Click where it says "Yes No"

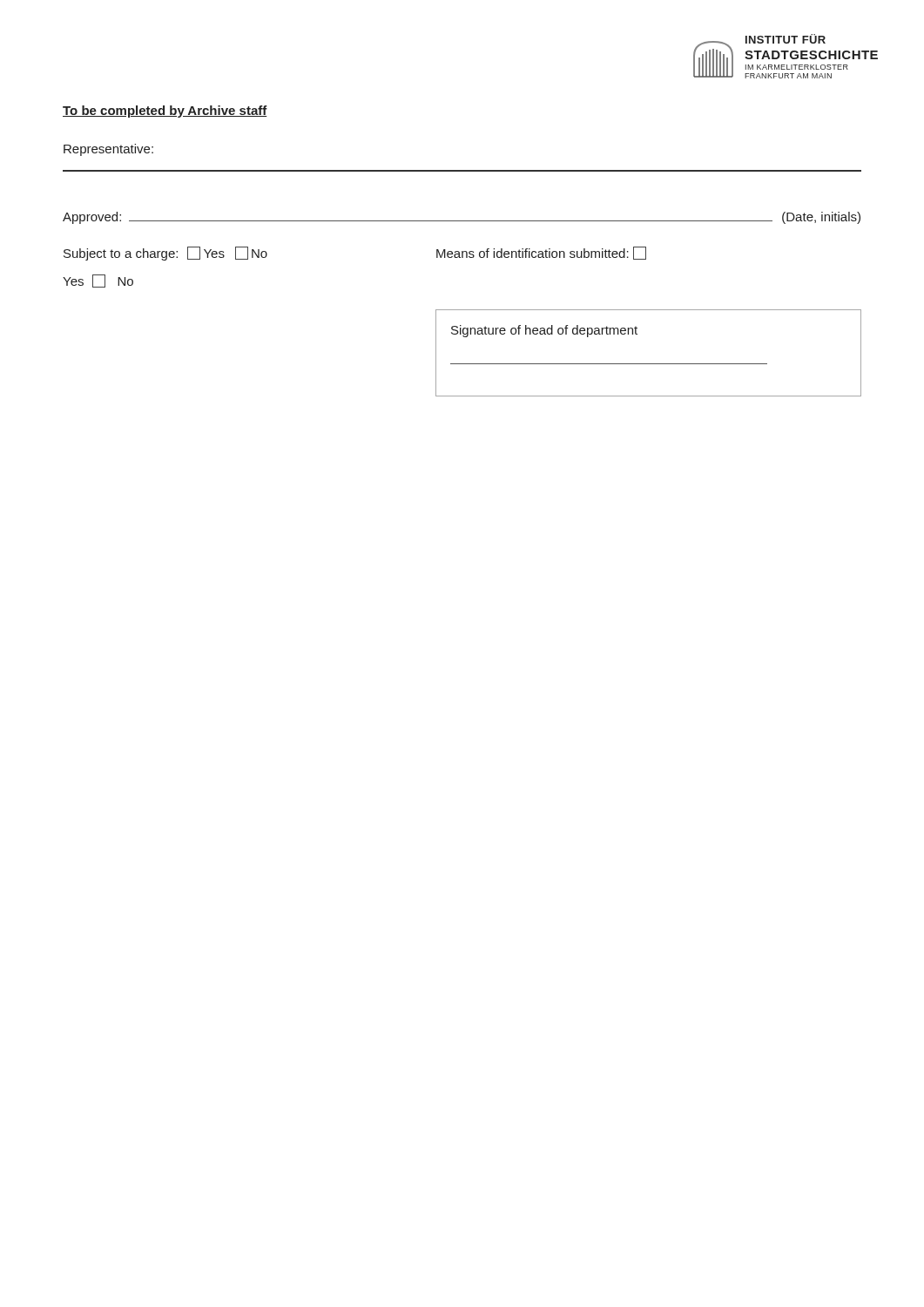98,281
